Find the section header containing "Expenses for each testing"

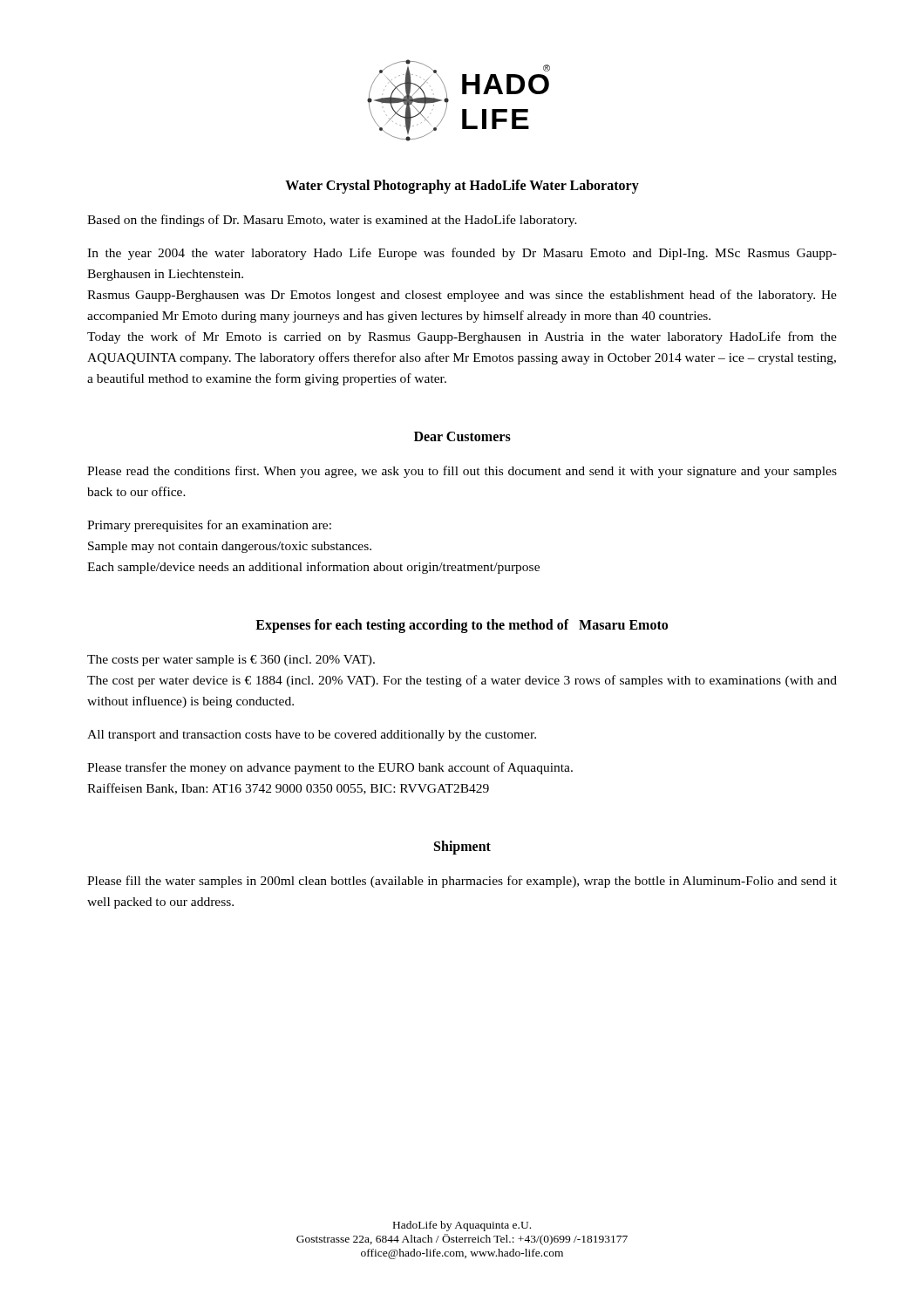point(462,625)
